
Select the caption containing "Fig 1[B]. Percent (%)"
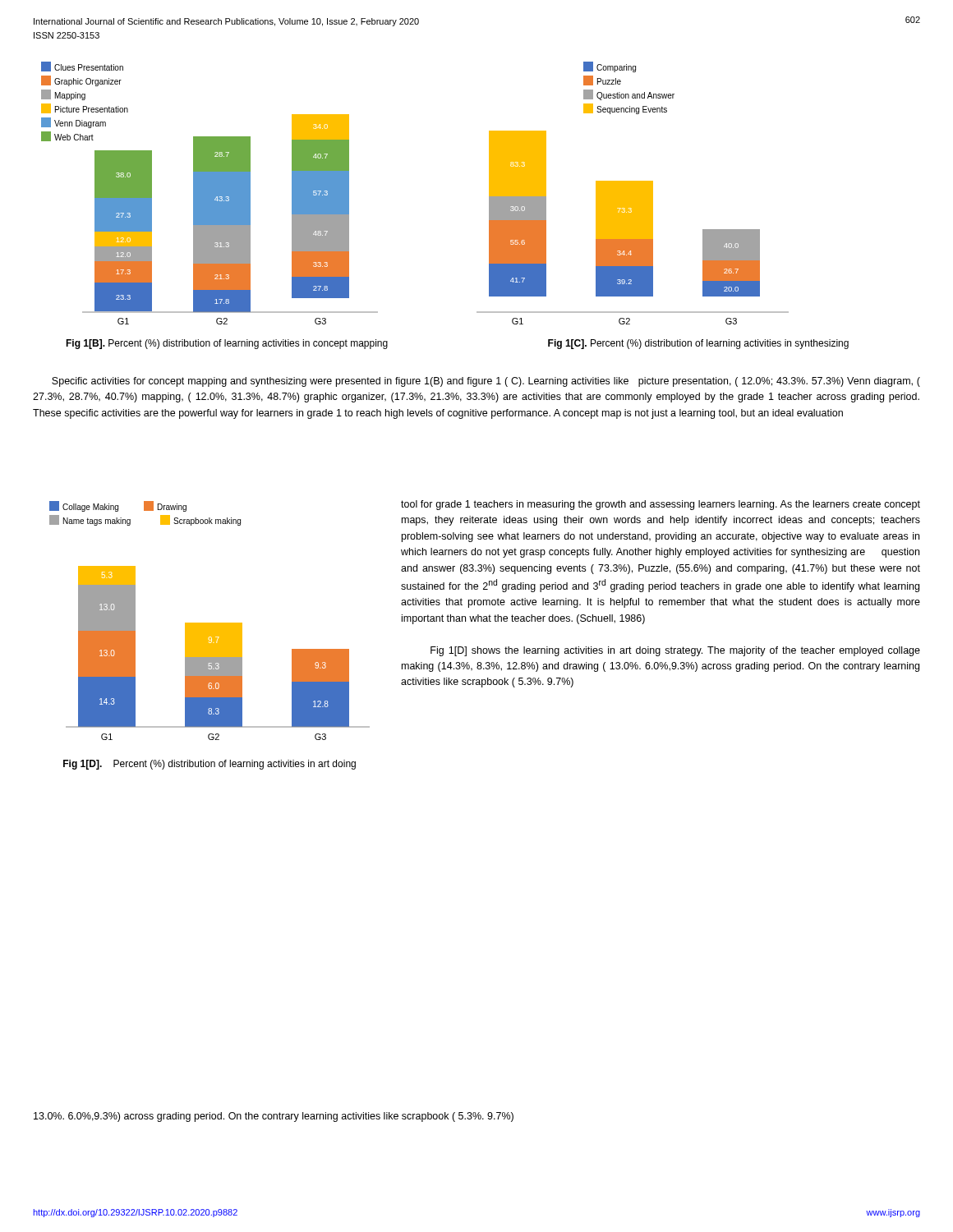[x=227, y=343]
